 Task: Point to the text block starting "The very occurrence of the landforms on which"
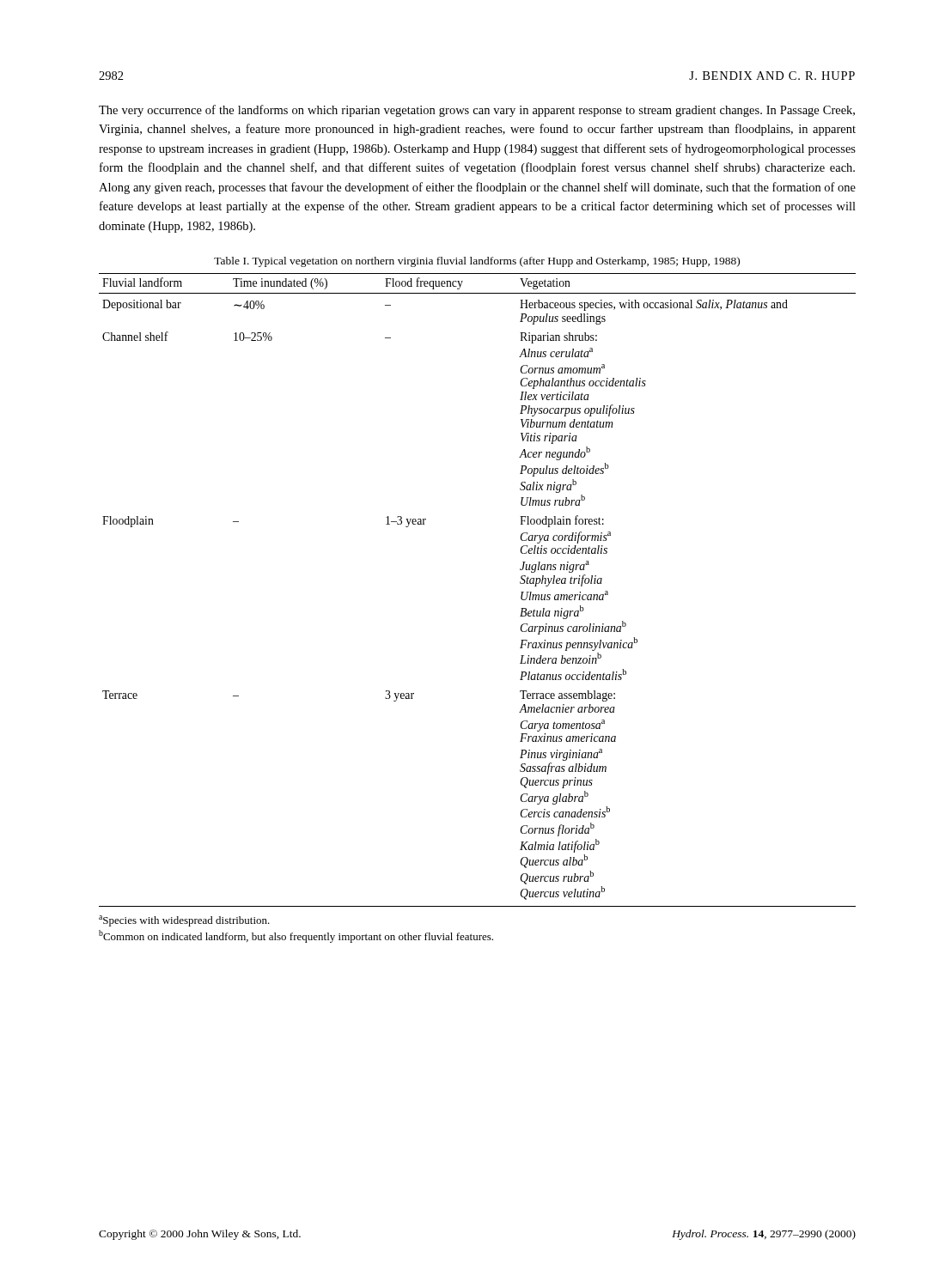[x=477, y=168]
